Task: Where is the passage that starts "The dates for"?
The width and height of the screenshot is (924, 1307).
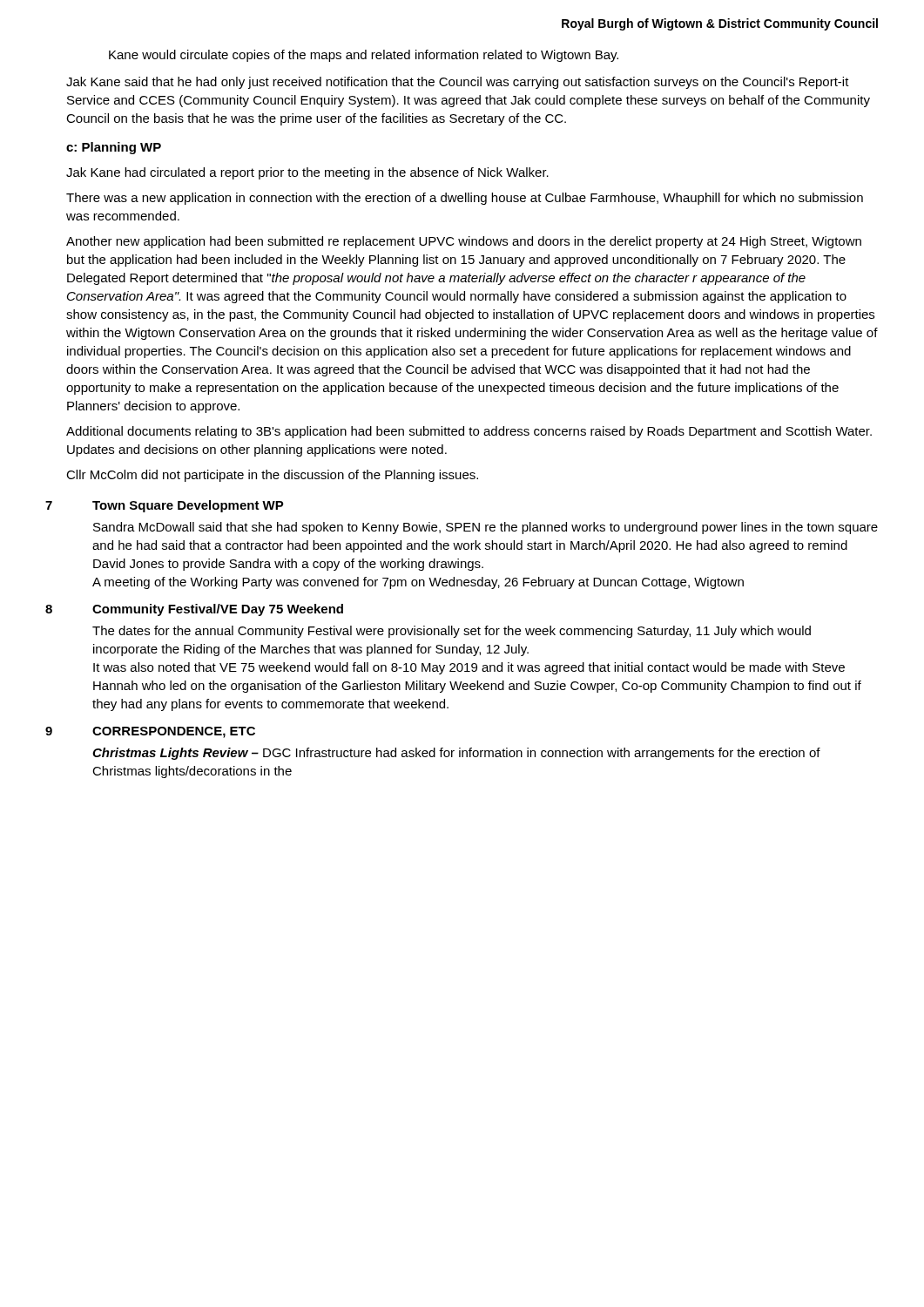Action: pyautogui.click(x=486, y=667)
